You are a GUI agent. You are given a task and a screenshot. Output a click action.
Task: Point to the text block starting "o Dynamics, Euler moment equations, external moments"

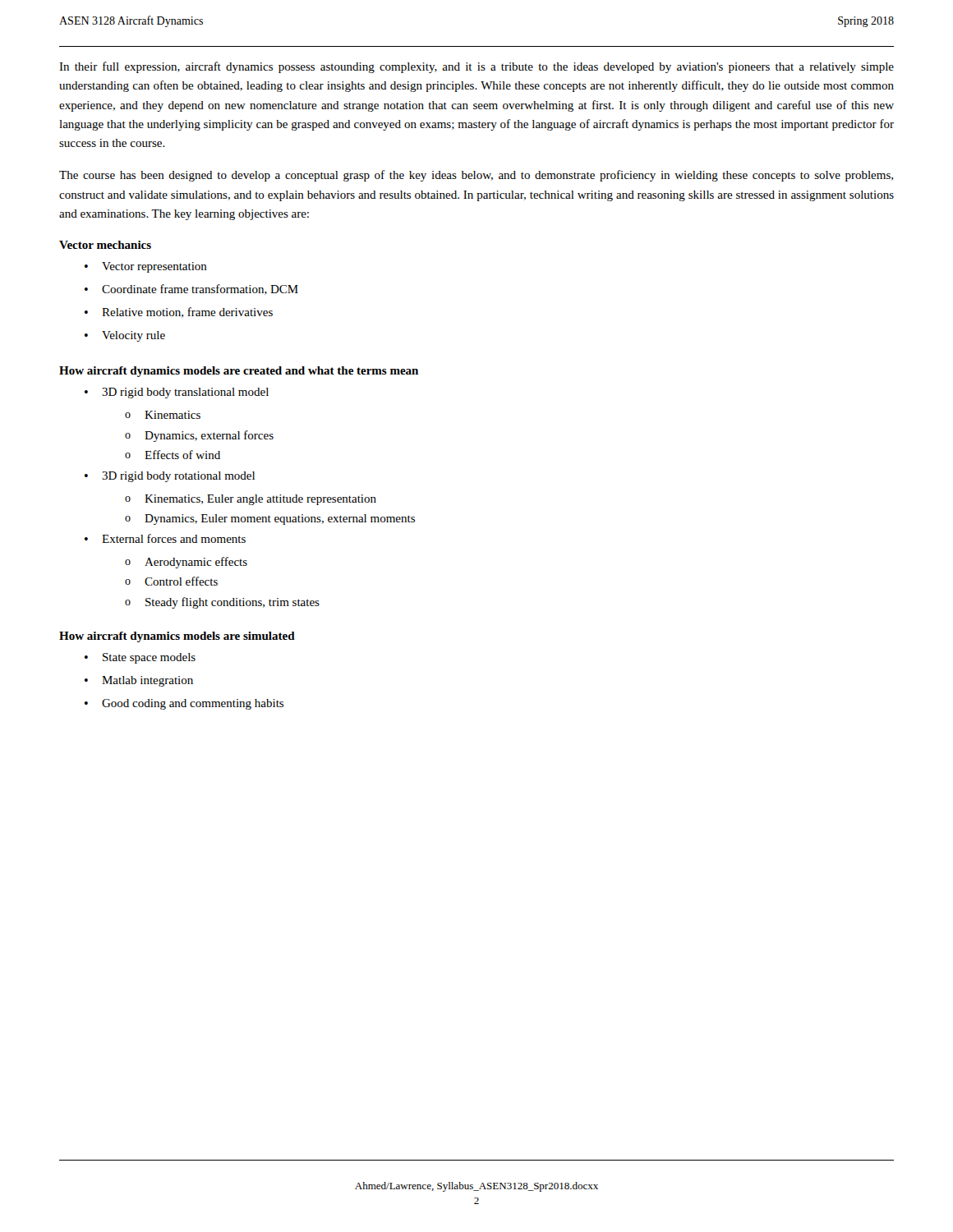270,518
